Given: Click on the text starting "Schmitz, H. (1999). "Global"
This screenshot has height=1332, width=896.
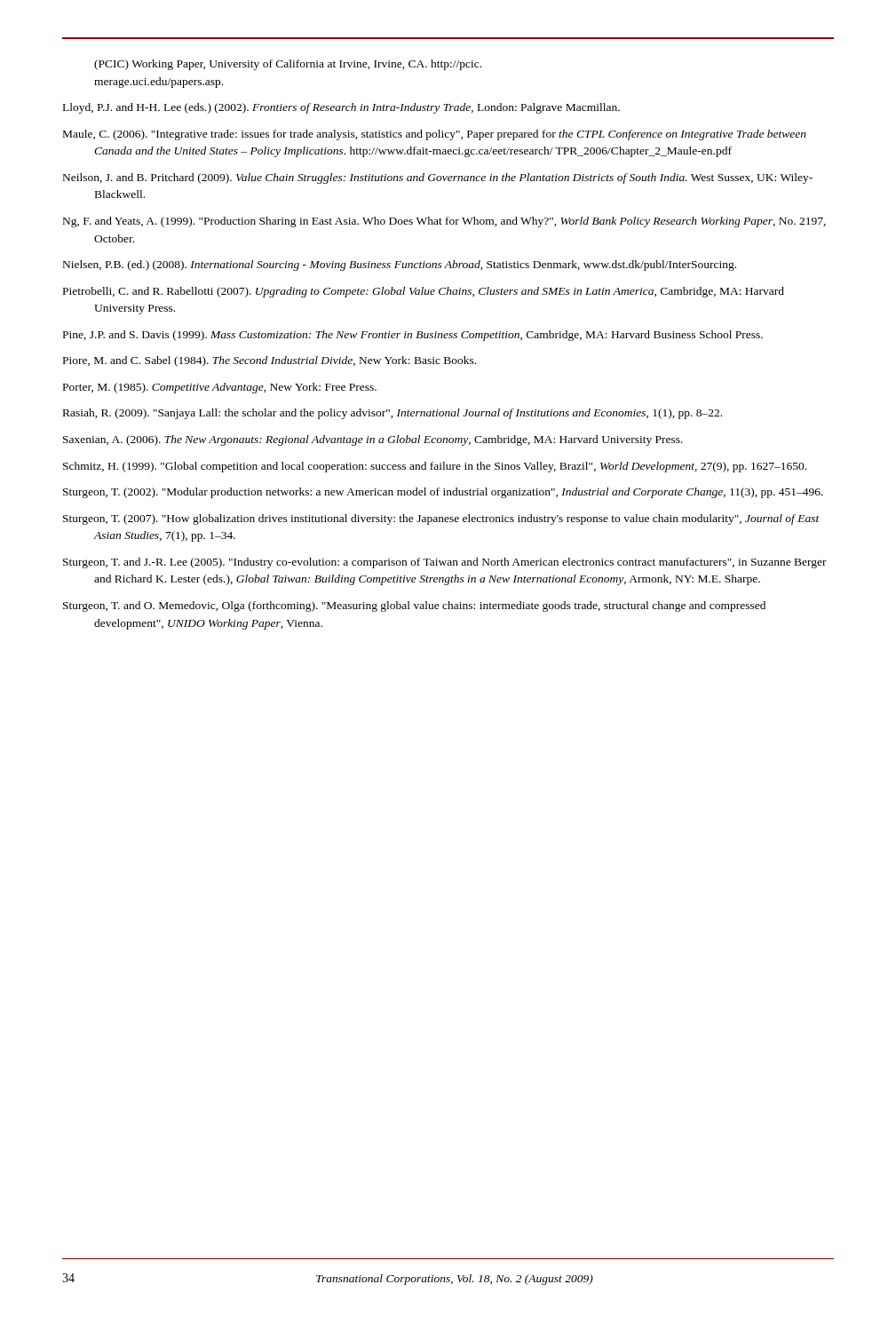Looking at the screenshot, I should (x=435, y=465).
